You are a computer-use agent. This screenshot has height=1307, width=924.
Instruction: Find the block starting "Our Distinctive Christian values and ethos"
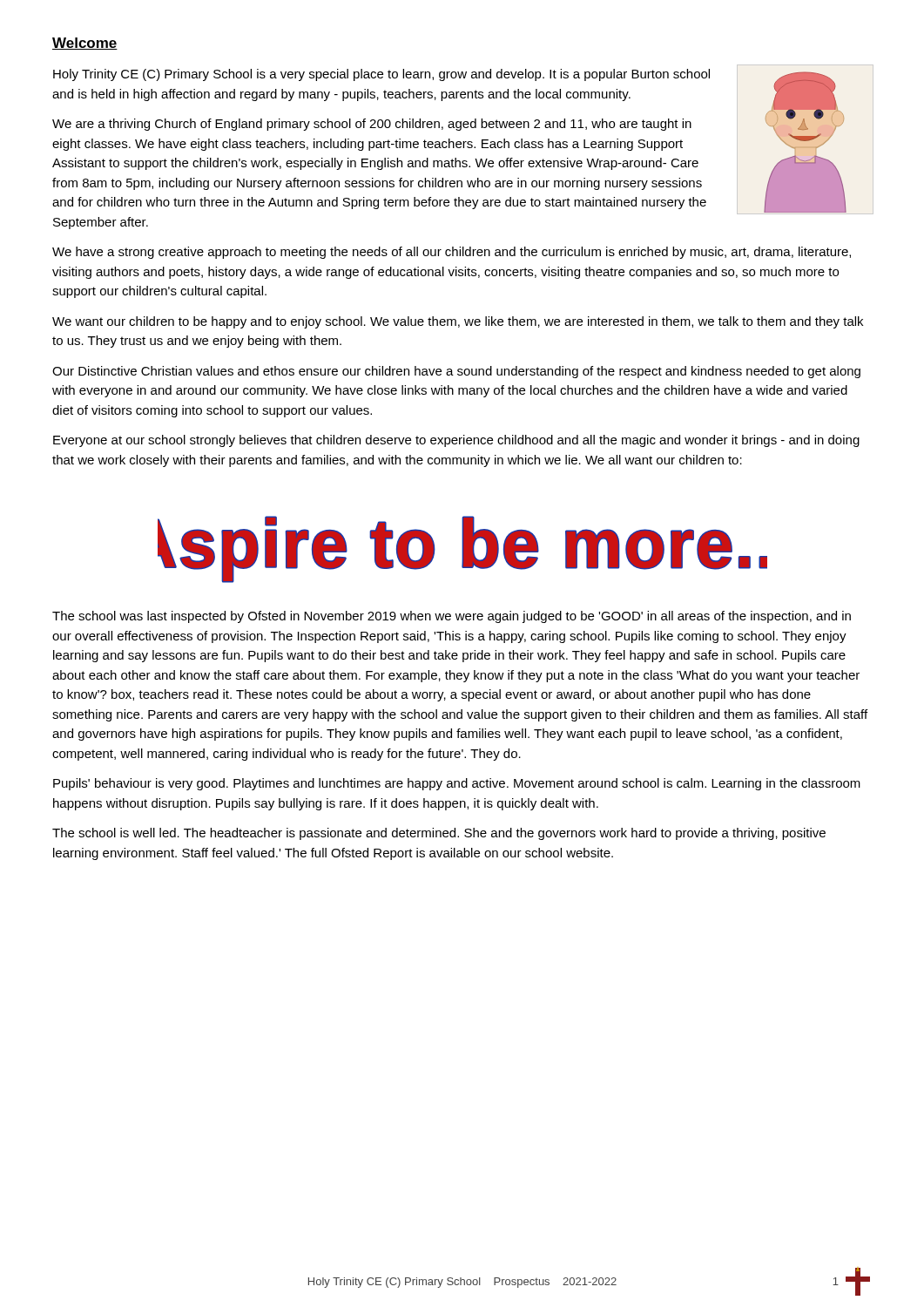tap(457, 390)
